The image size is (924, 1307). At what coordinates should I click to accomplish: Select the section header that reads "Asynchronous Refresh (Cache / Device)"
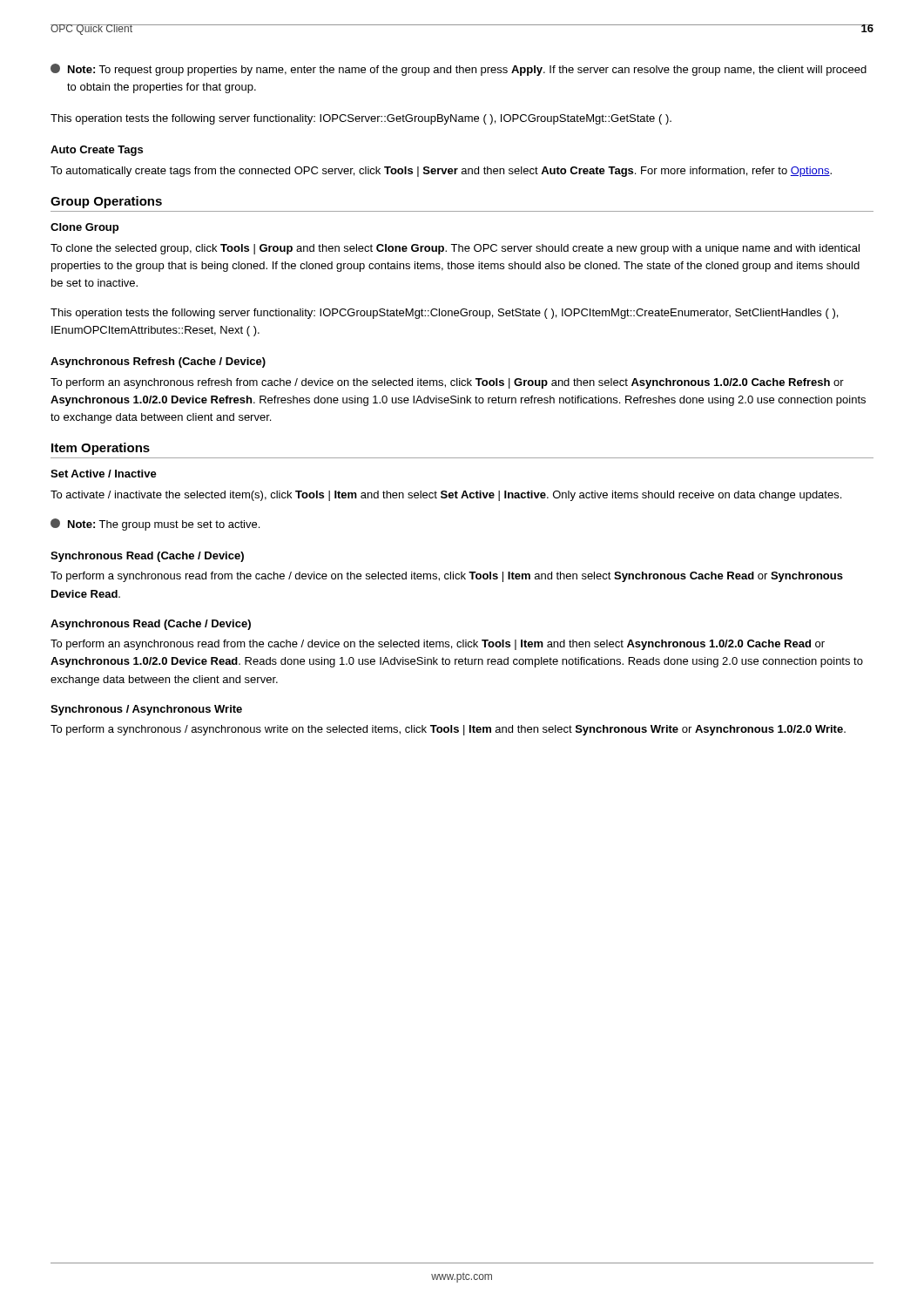point(158,362)
